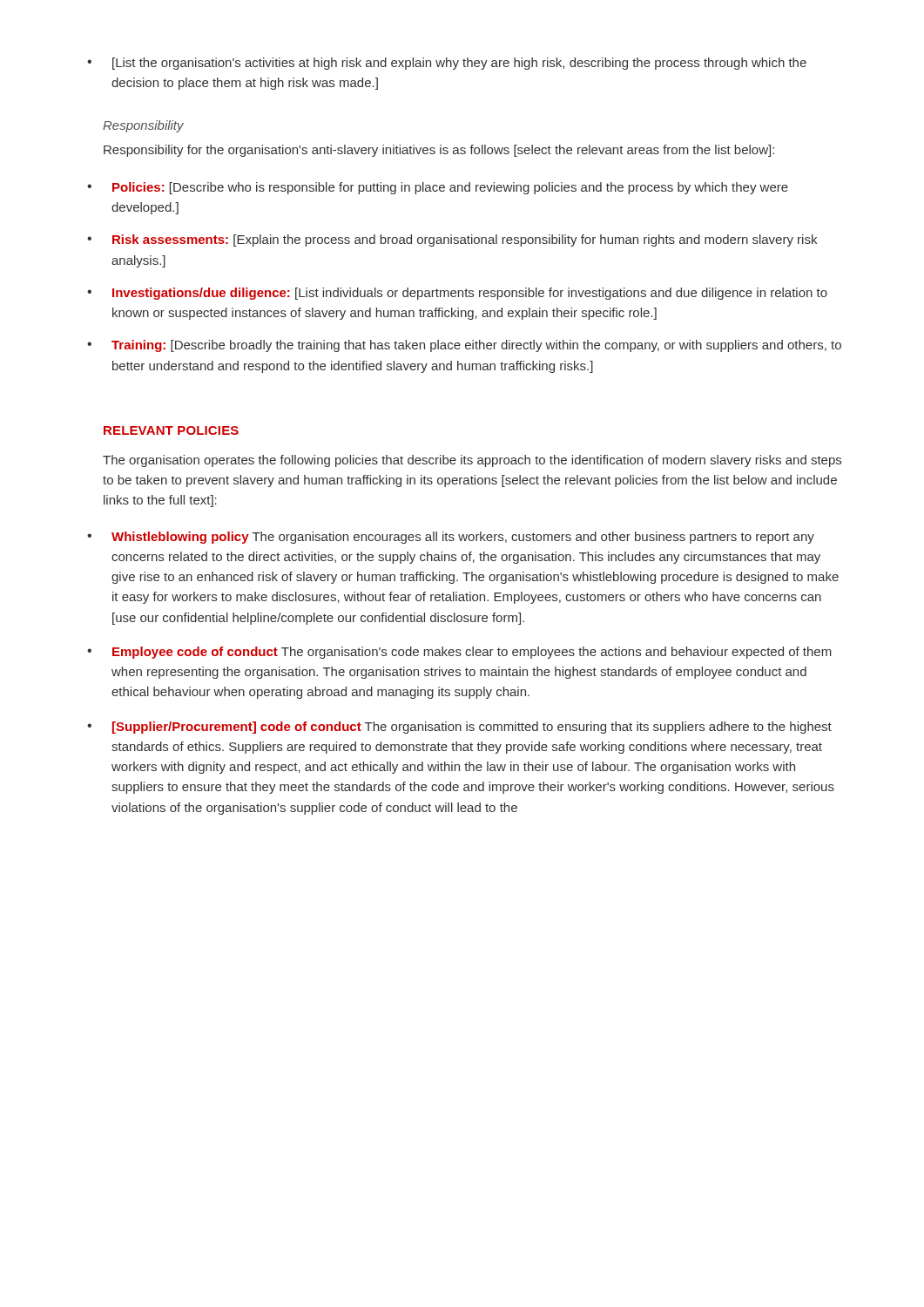Screen dimensions: 1307x924
Task: Locate the text starting "• Risk assessments: [Explain the"
Action: tap(466, 250)
